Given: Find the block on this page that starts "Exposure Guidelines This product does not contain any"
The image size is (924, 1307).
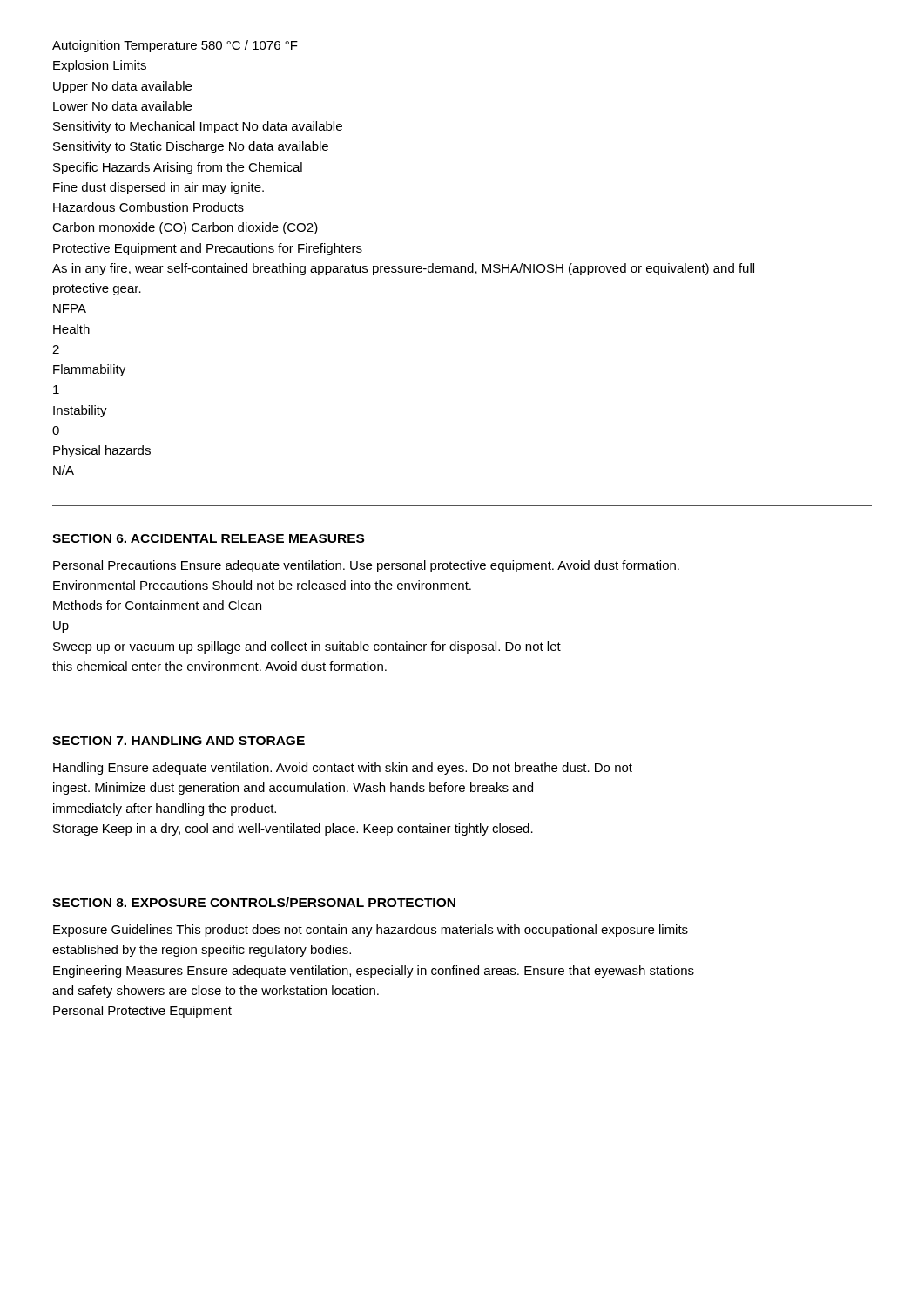Looking at the screenshot, I should [x=462, y=970].
